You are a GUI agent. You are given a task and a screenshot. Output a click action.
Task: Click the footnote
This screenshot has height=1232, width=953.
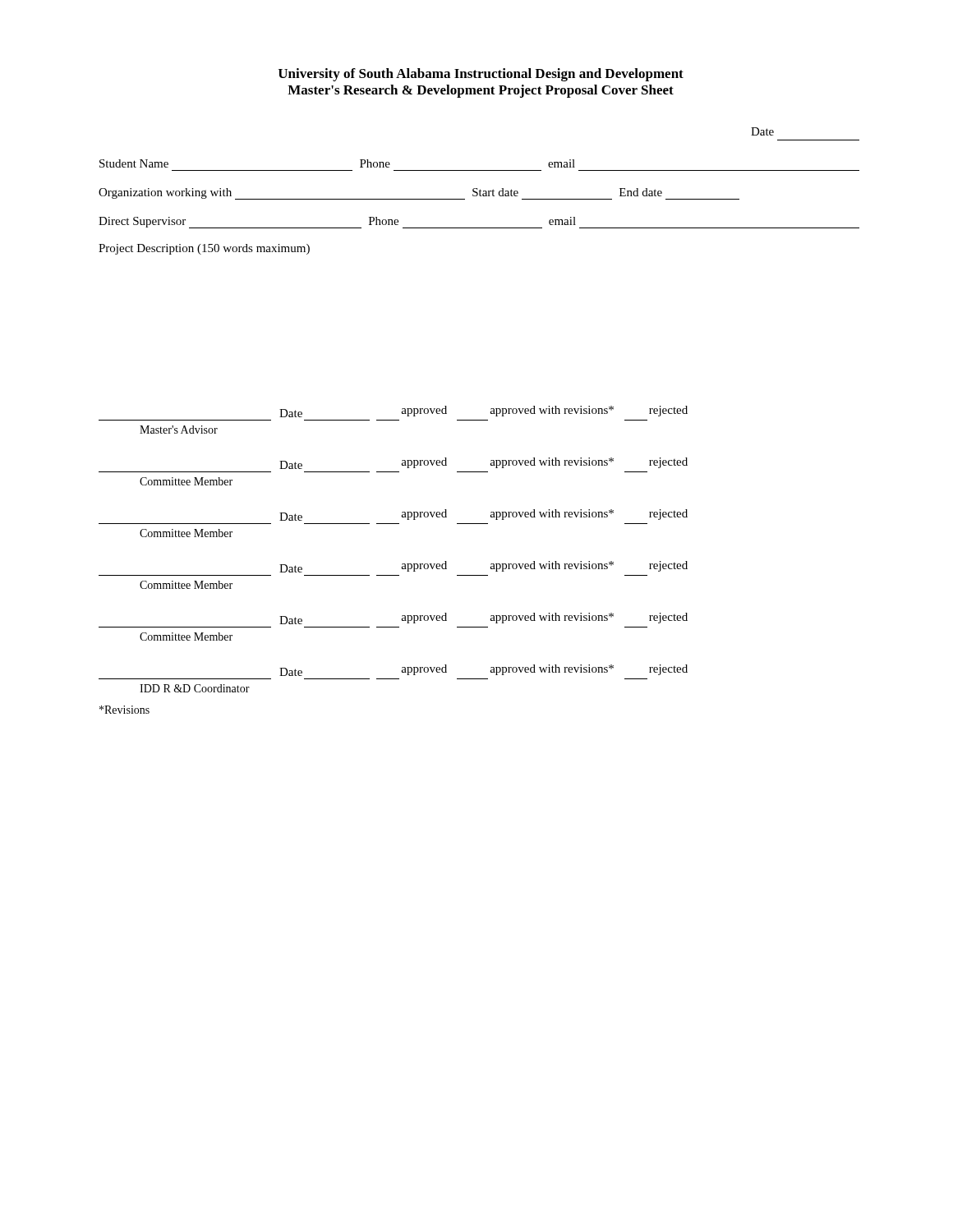pos(124,710)
